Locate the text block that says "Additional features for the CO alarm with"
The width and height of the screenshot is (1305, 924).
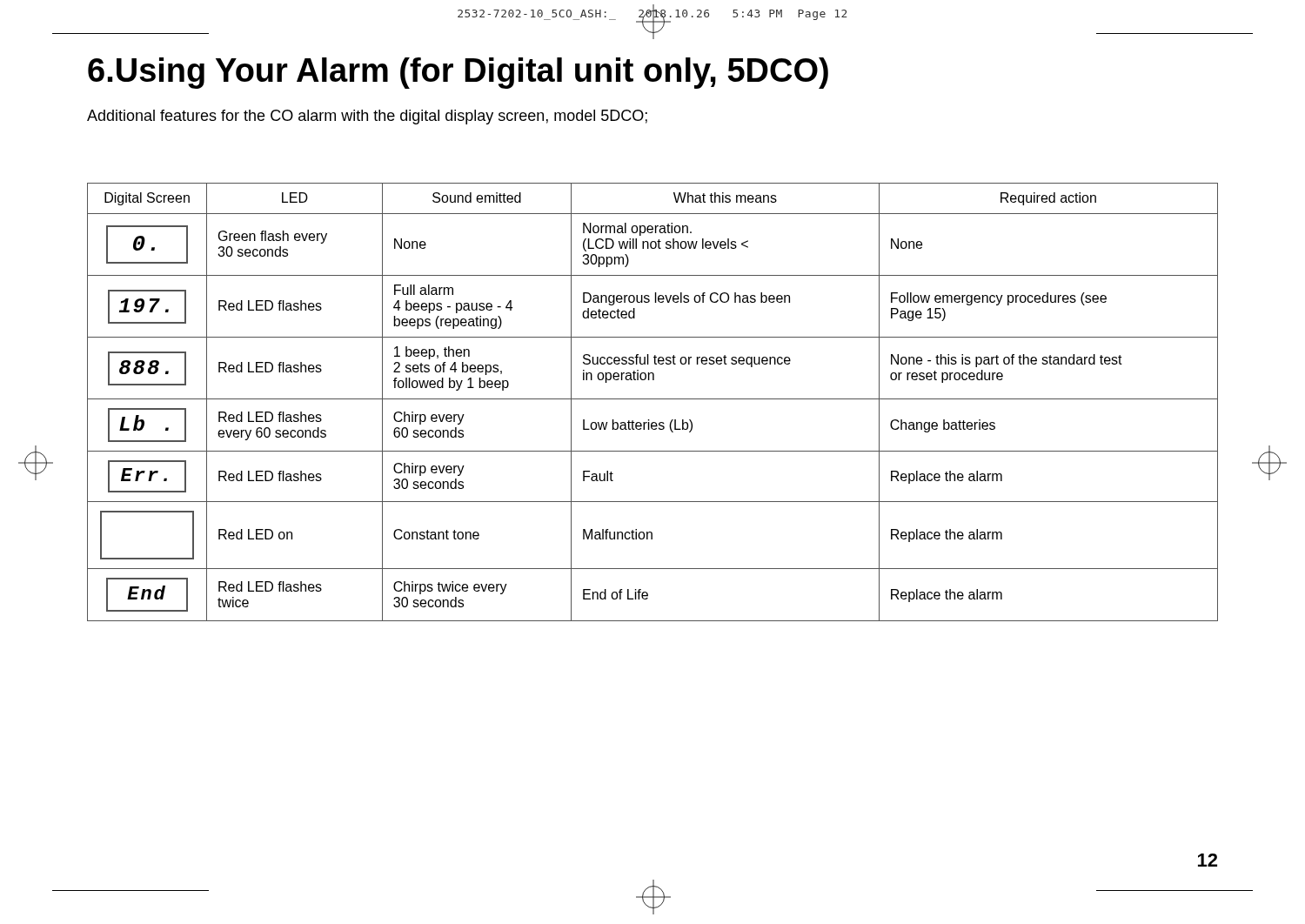click(368, 116)
